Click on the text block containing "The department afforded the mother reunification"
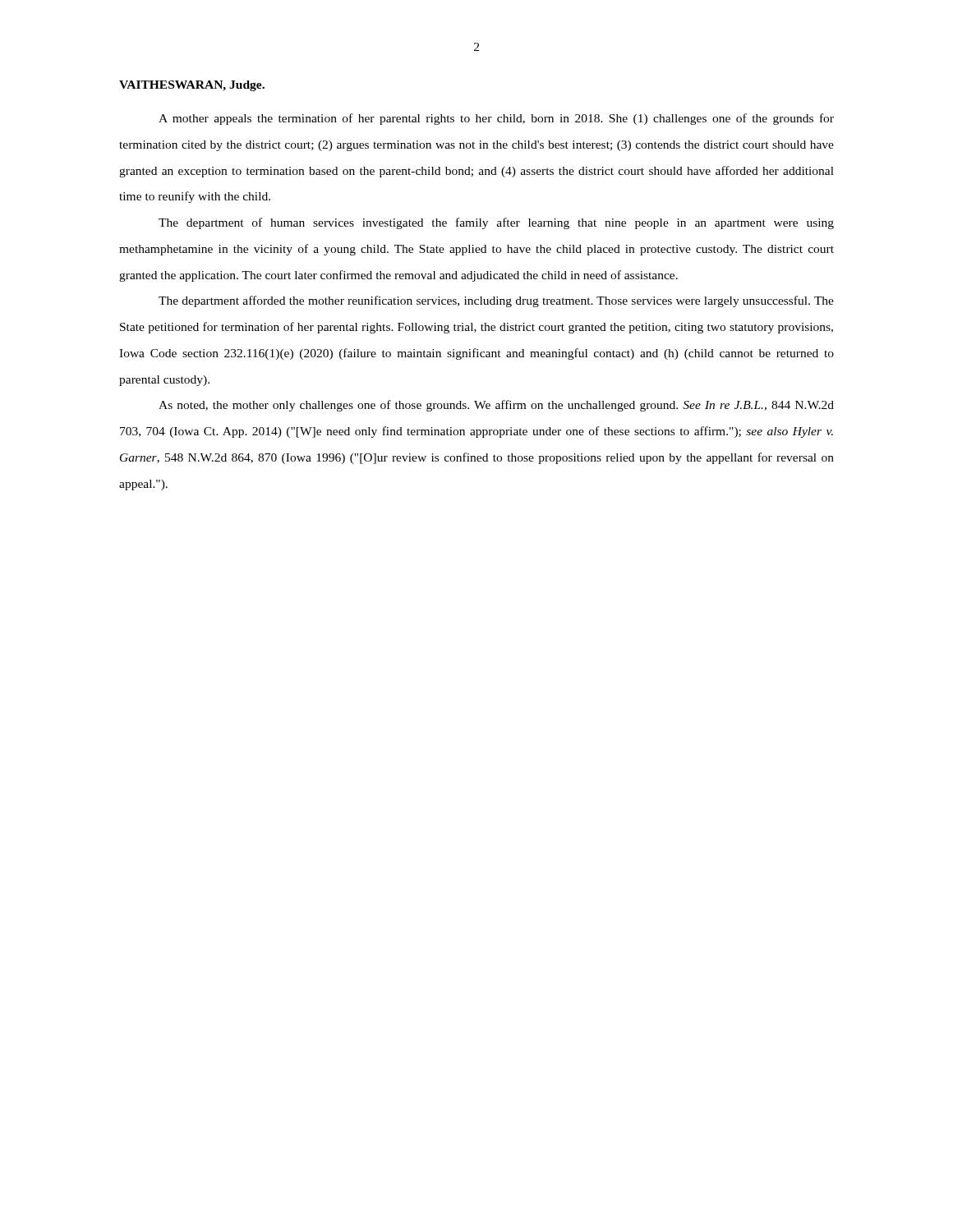 pyautogui.click(x=476, y=340)
